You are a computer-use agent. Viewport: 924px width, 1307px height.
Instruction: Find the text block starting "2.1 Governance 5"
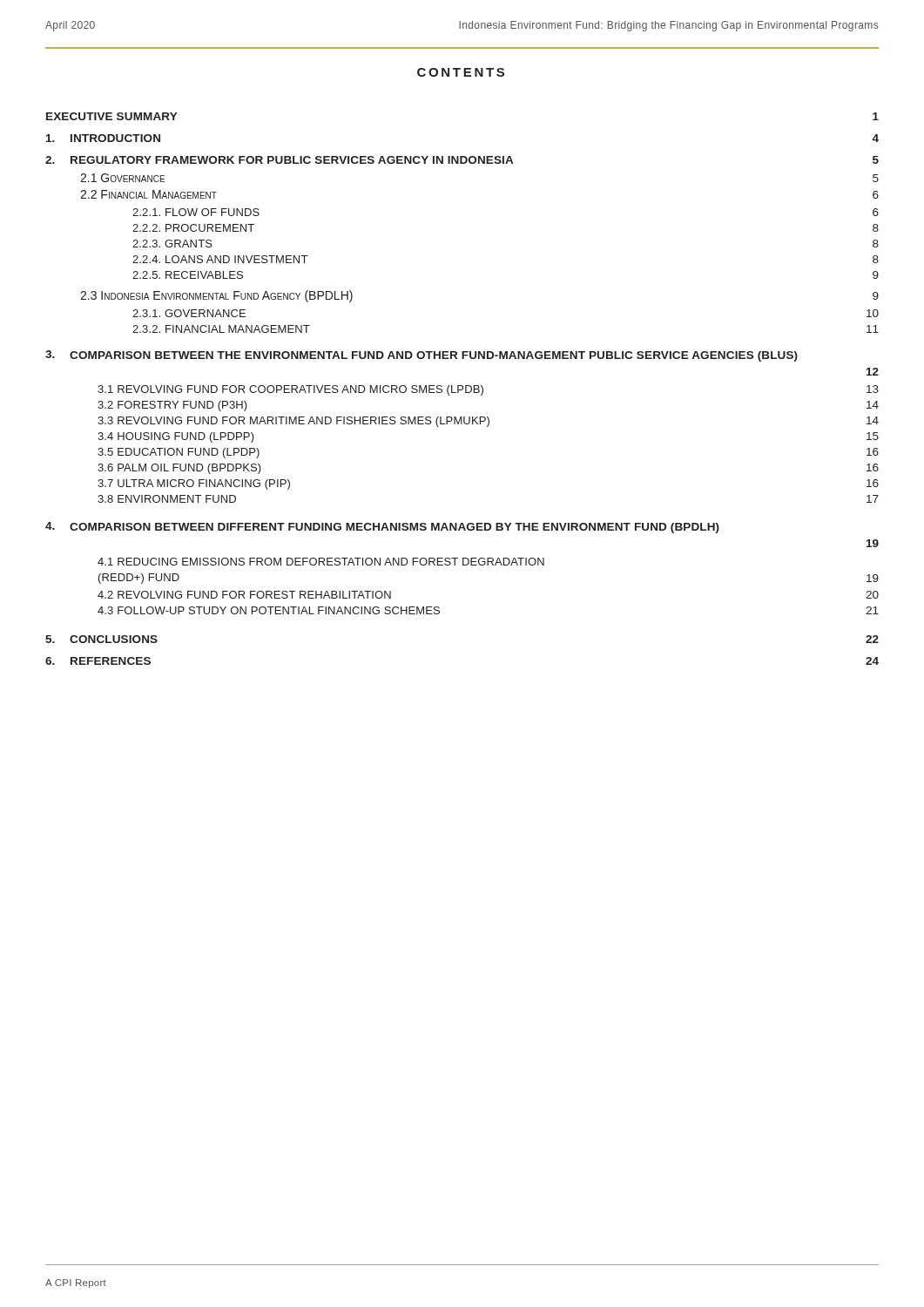(x=118, y=177)
